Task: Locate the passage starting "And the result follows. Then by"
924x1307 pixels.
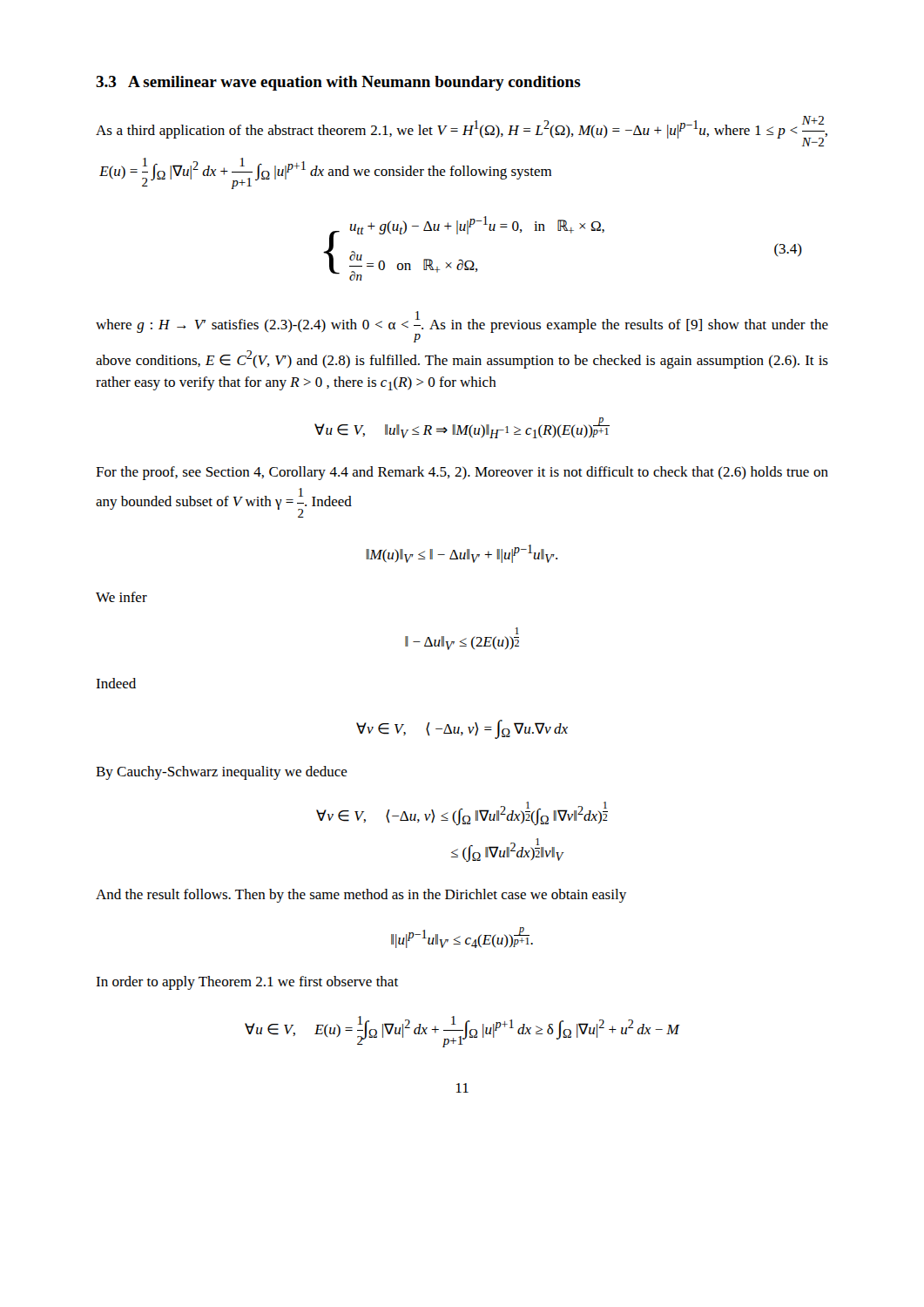Action: [x=361, y=895]
